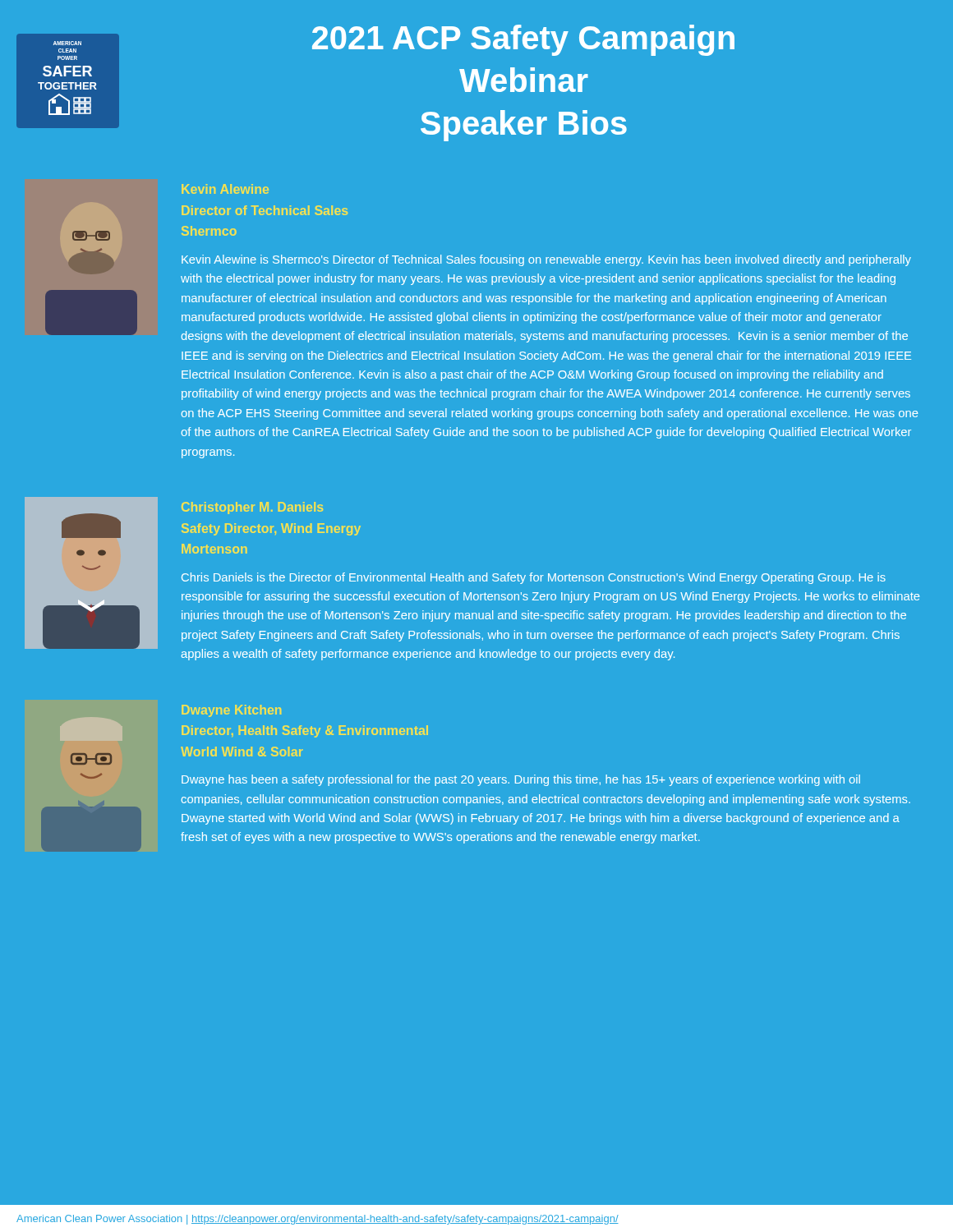Click on the region starting "Chris Daniels is the Director"
Screen dimensions: 1232x953
pos(551,616)
